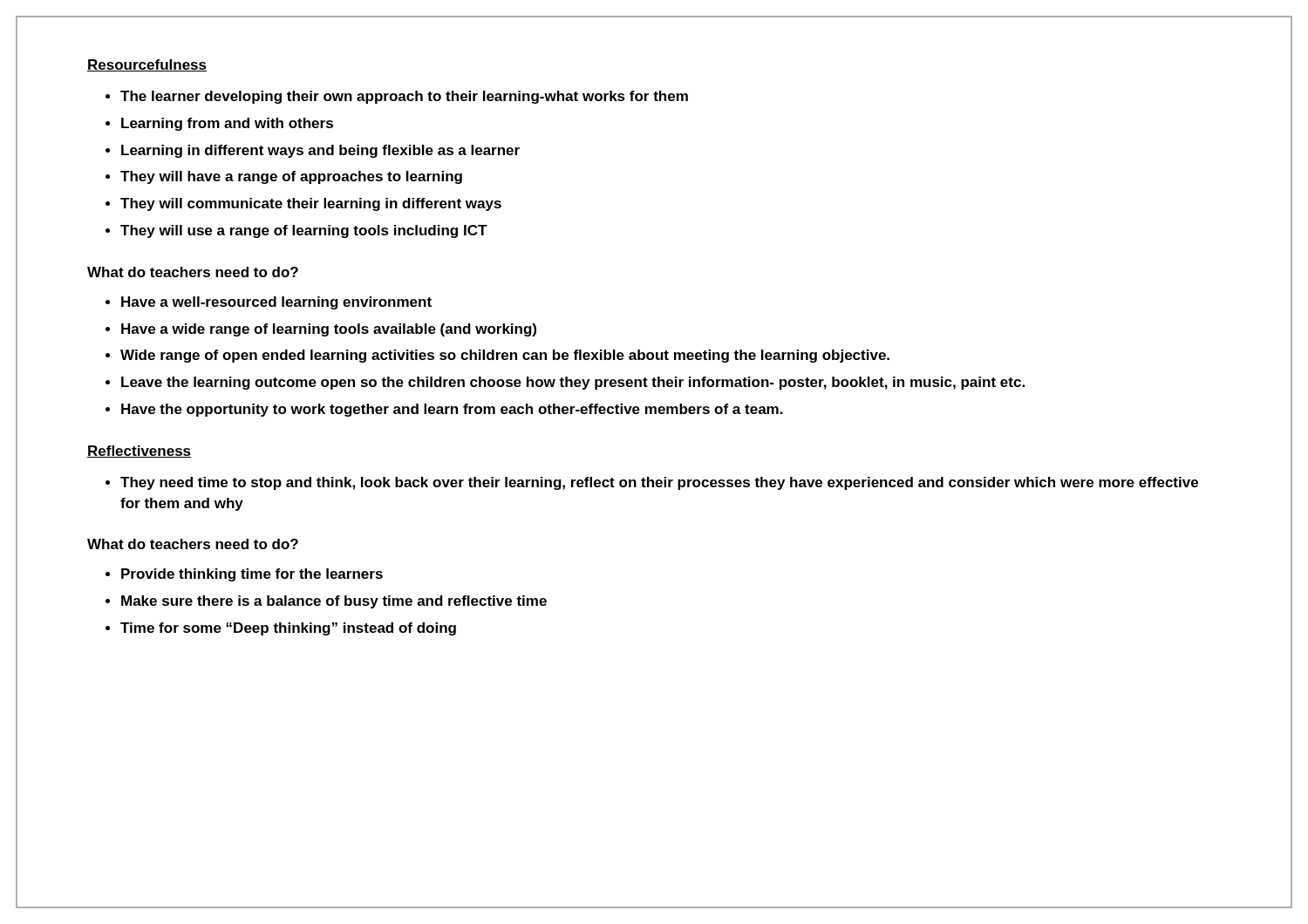Point to the block beginning "Provide thinking time for the"
1308x924 pixels.
tap(252, 574)
